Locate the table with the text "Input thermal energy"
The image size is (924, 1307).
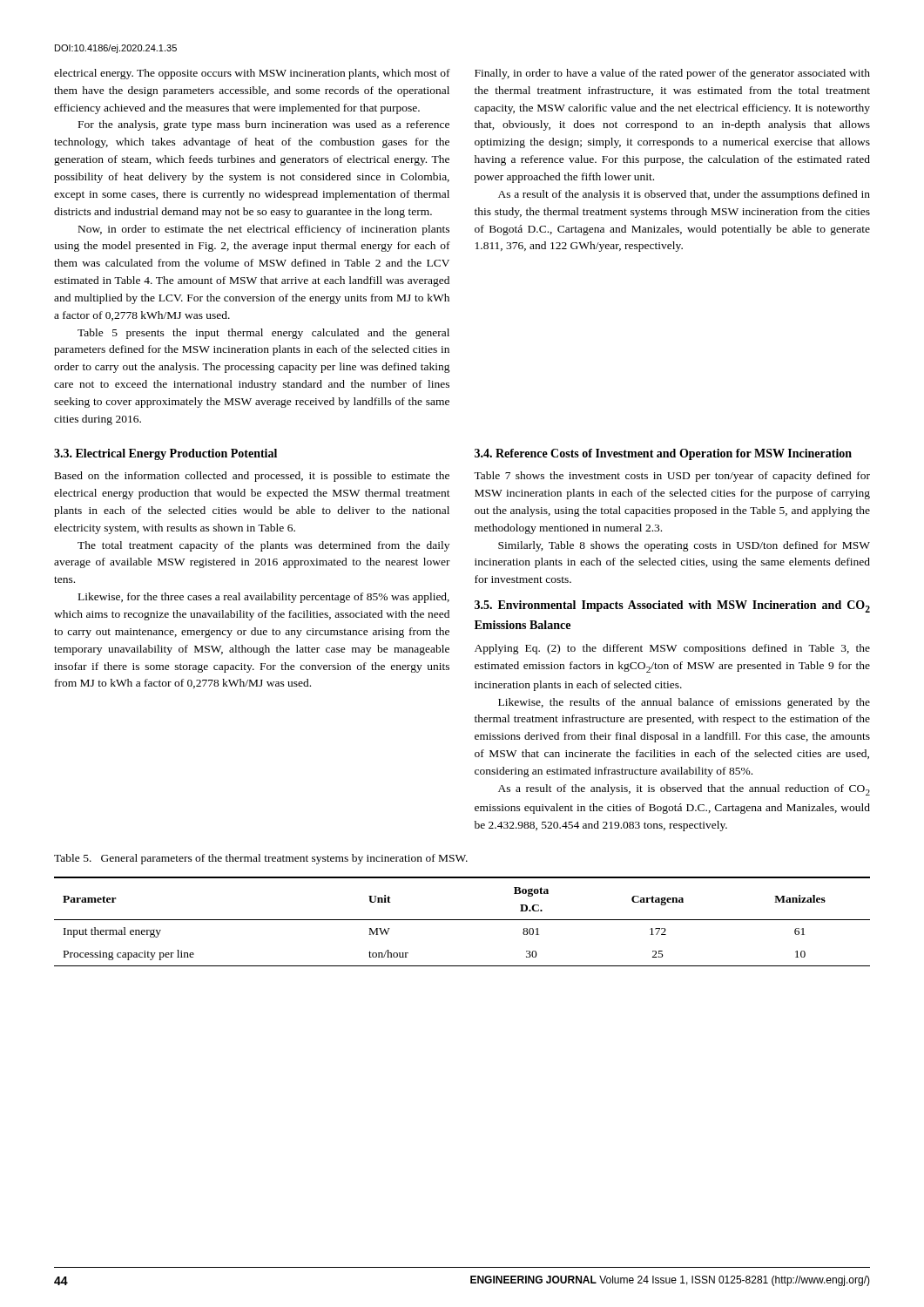[x=462, y=921]
